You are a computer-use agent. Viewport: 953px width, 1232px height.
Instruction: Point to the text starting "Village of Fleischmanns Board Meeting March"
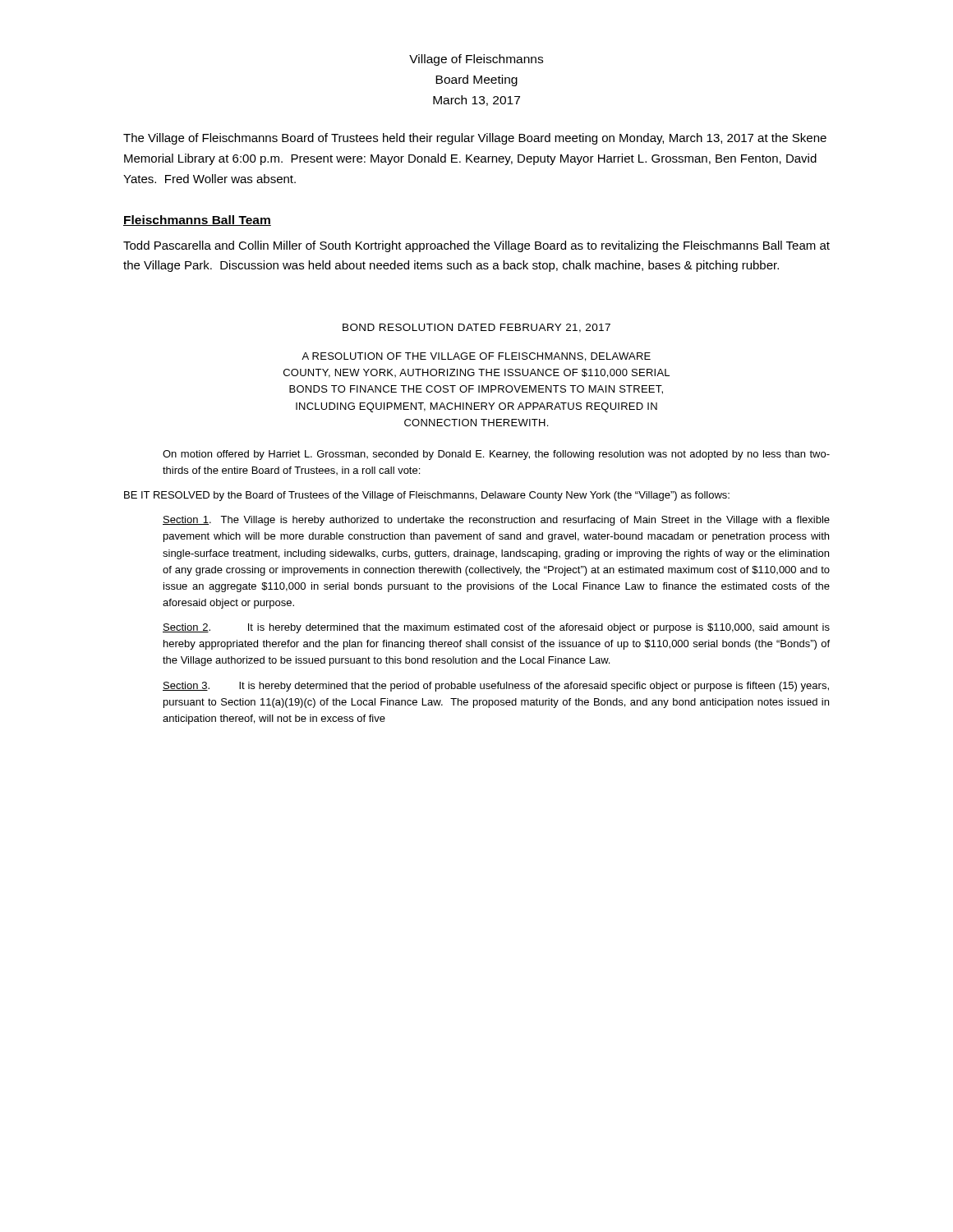476,80
